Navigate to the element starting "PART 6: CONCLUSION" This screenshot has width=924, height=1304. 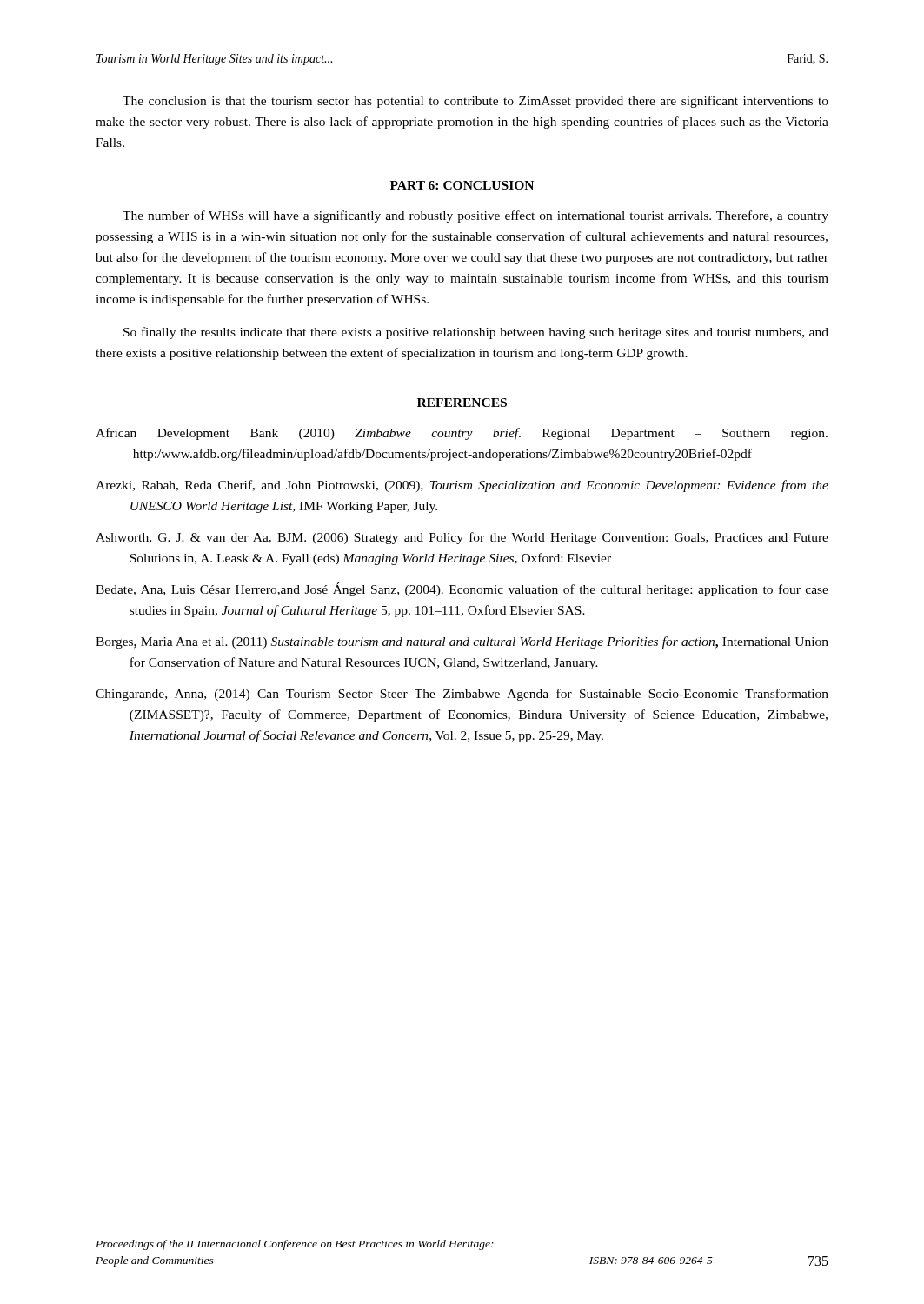pyautogui.click(x=462, y=185)
